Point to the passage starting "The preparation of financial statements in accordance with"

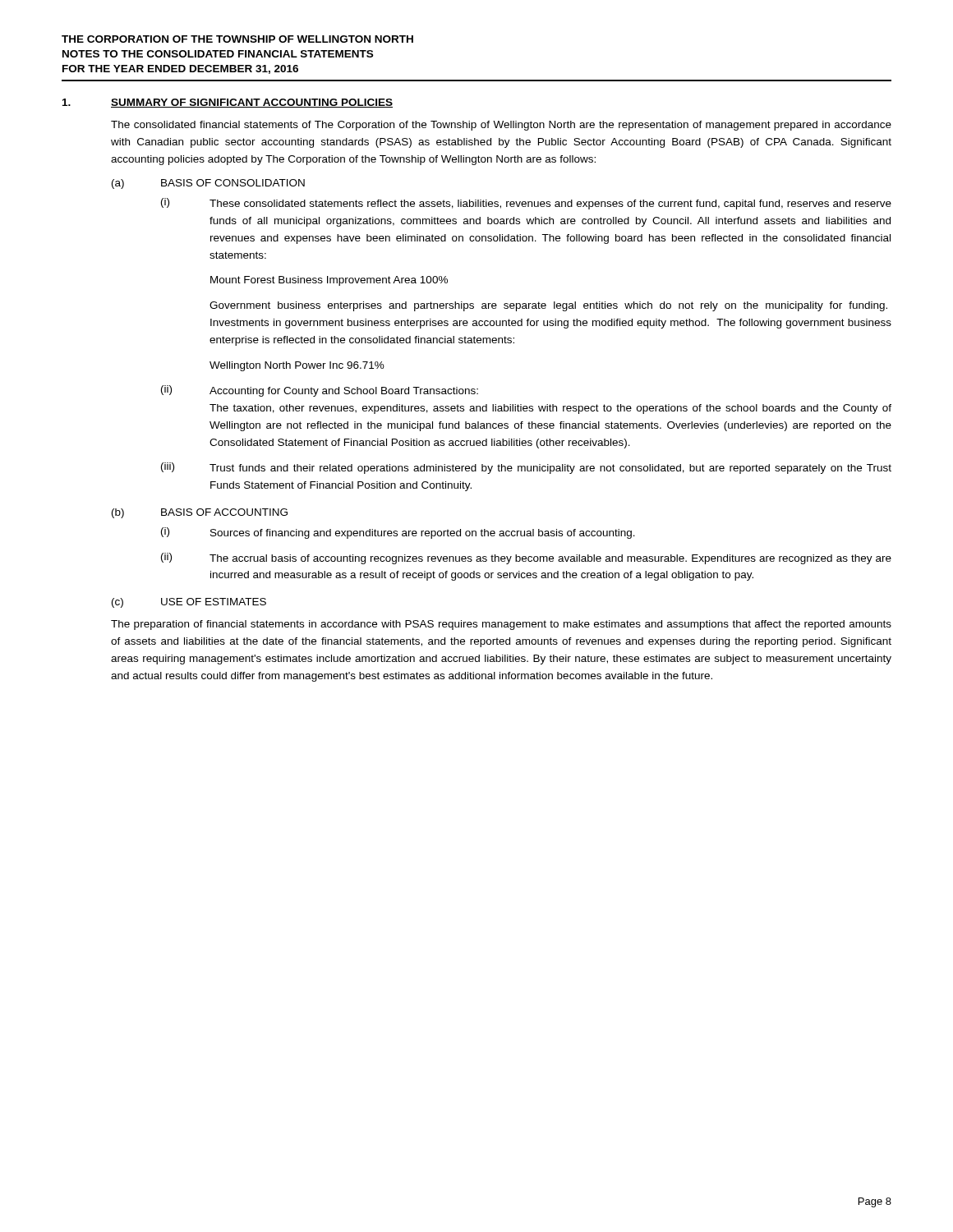click(501, 650)
